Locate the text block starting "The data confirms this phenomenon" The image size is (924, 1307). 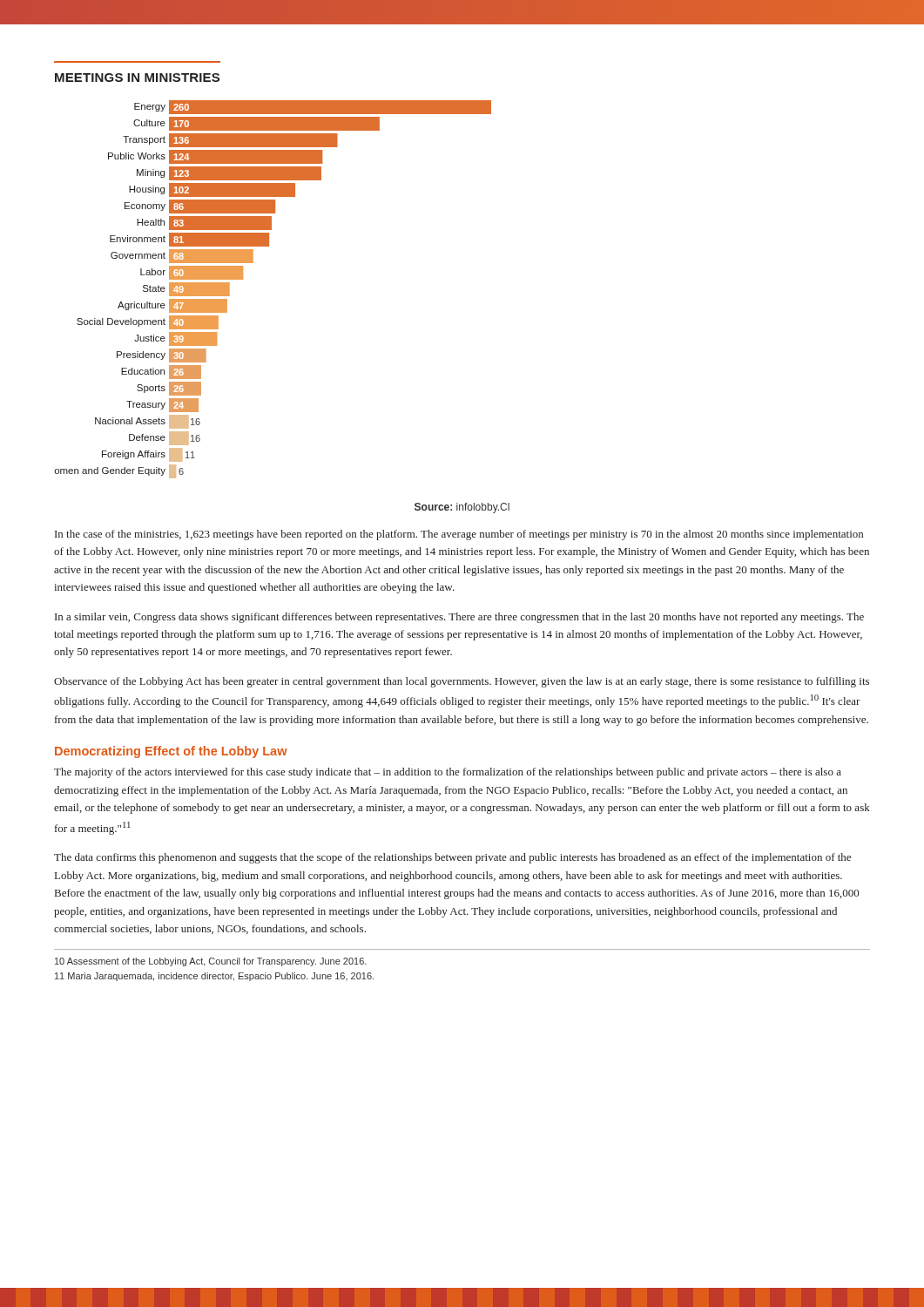(457, 893)
